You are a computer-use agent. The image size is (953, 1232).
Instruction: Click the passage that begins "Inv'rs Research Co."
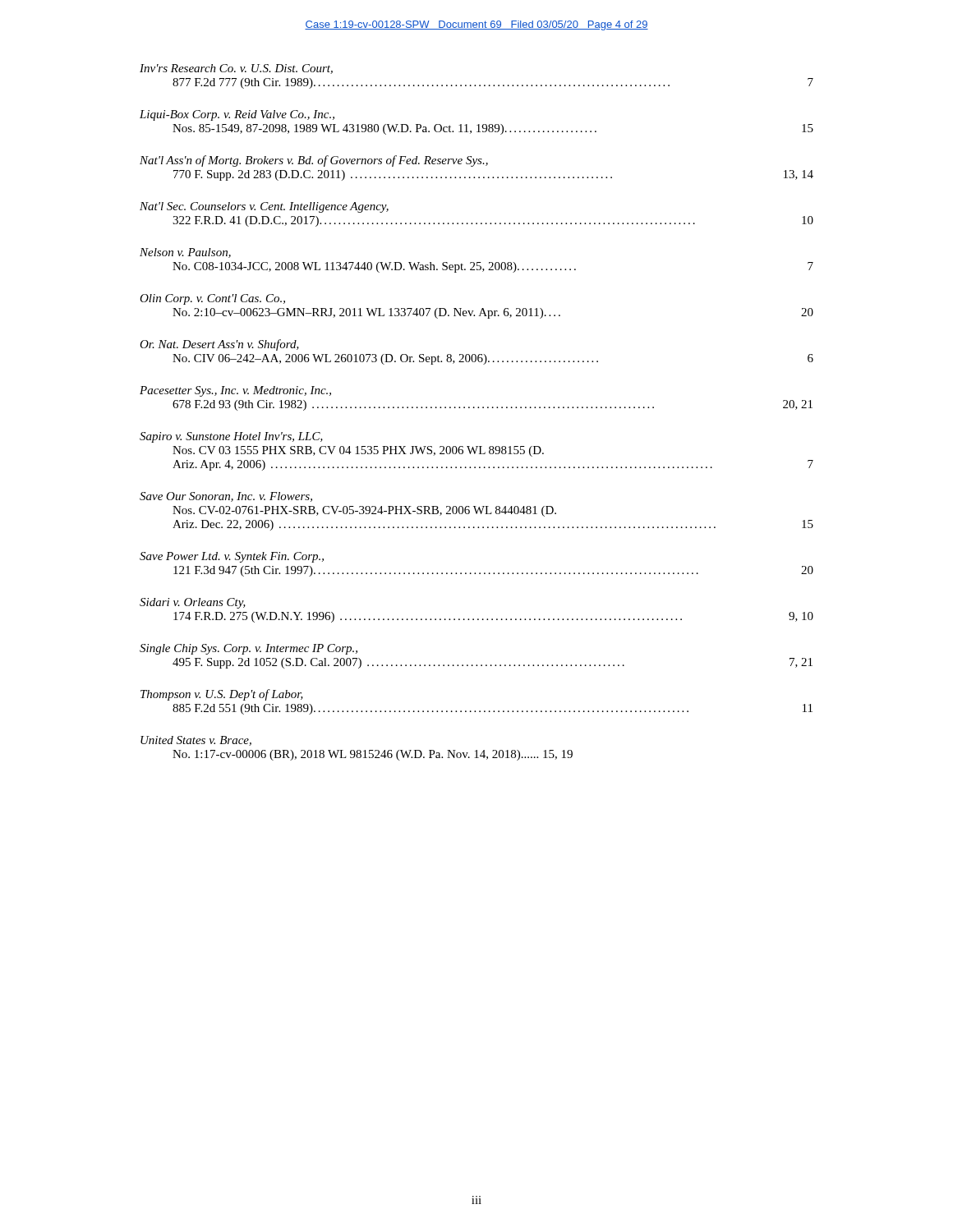click(x=476, y=76)
